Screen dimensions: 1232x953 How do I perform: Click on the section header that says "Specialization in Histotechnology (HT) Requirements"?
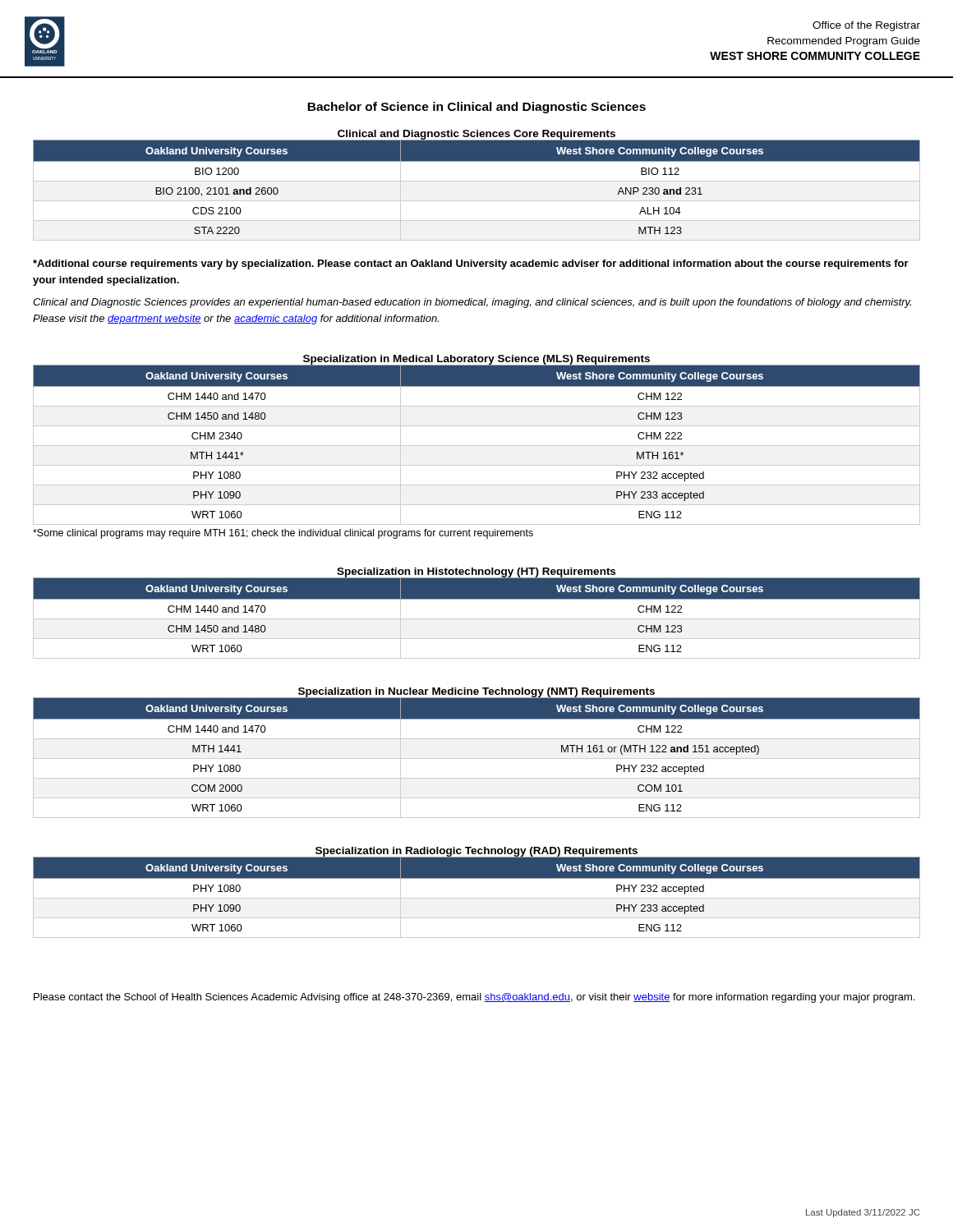[476, 571]
